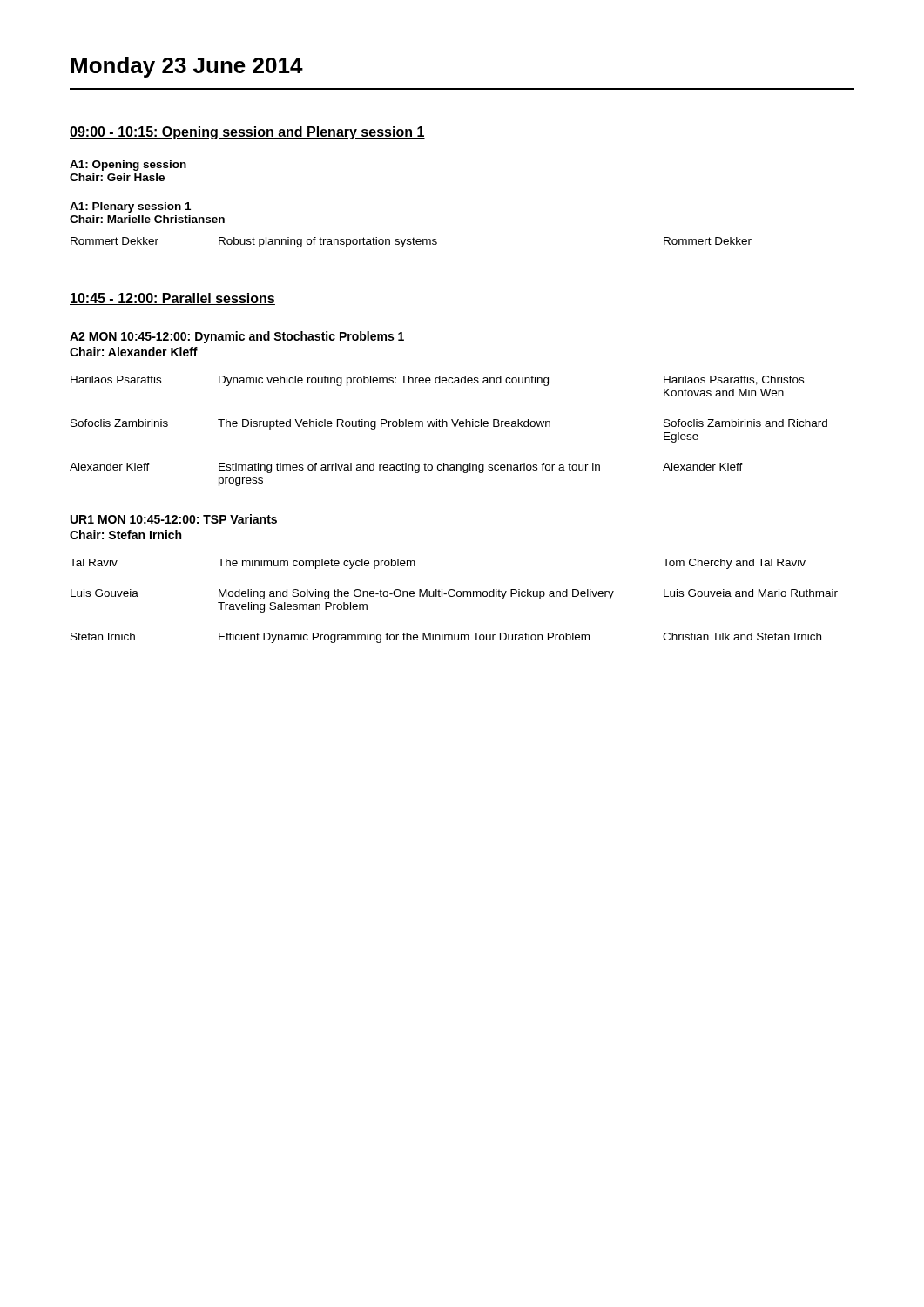Locate the passage starting "Monday 23 June 2014"

pos(186,65)
